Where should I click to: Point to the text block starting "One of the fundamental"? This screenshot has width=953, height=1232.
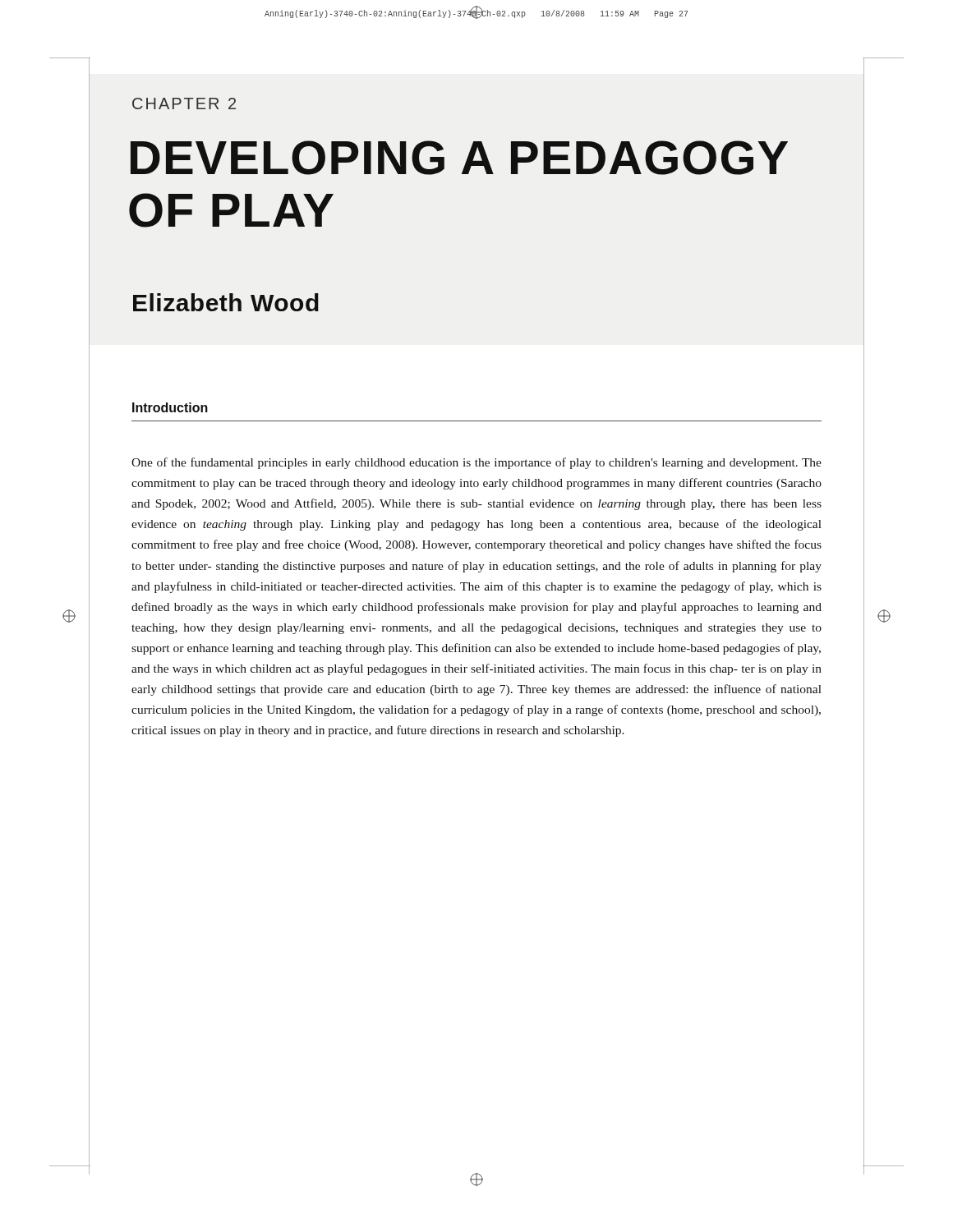click(x=476, y=596)
